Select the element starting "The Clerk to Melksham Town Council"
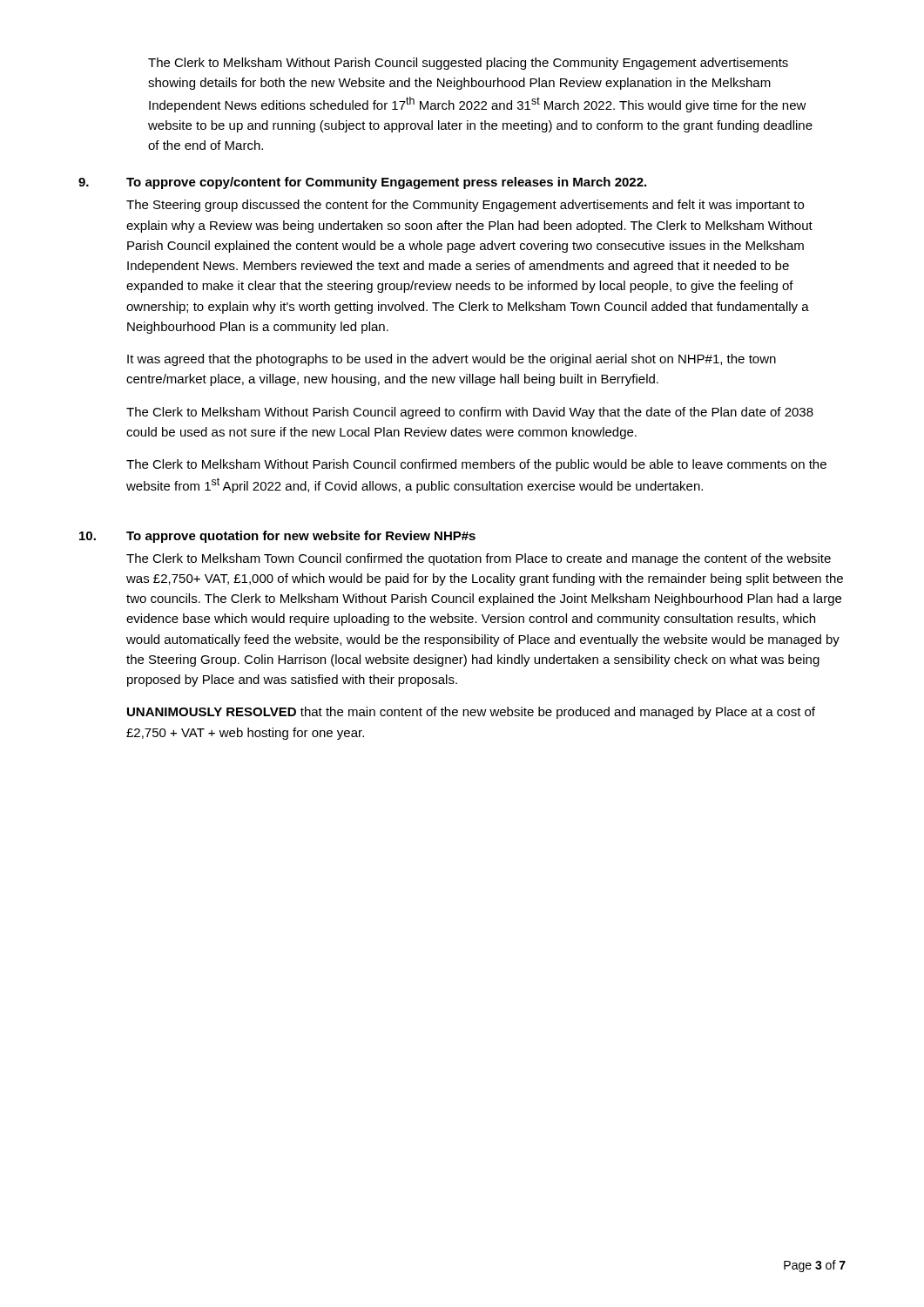This screenshot has height=1307, width=924. pyautogui.click(x=486, y=645)
